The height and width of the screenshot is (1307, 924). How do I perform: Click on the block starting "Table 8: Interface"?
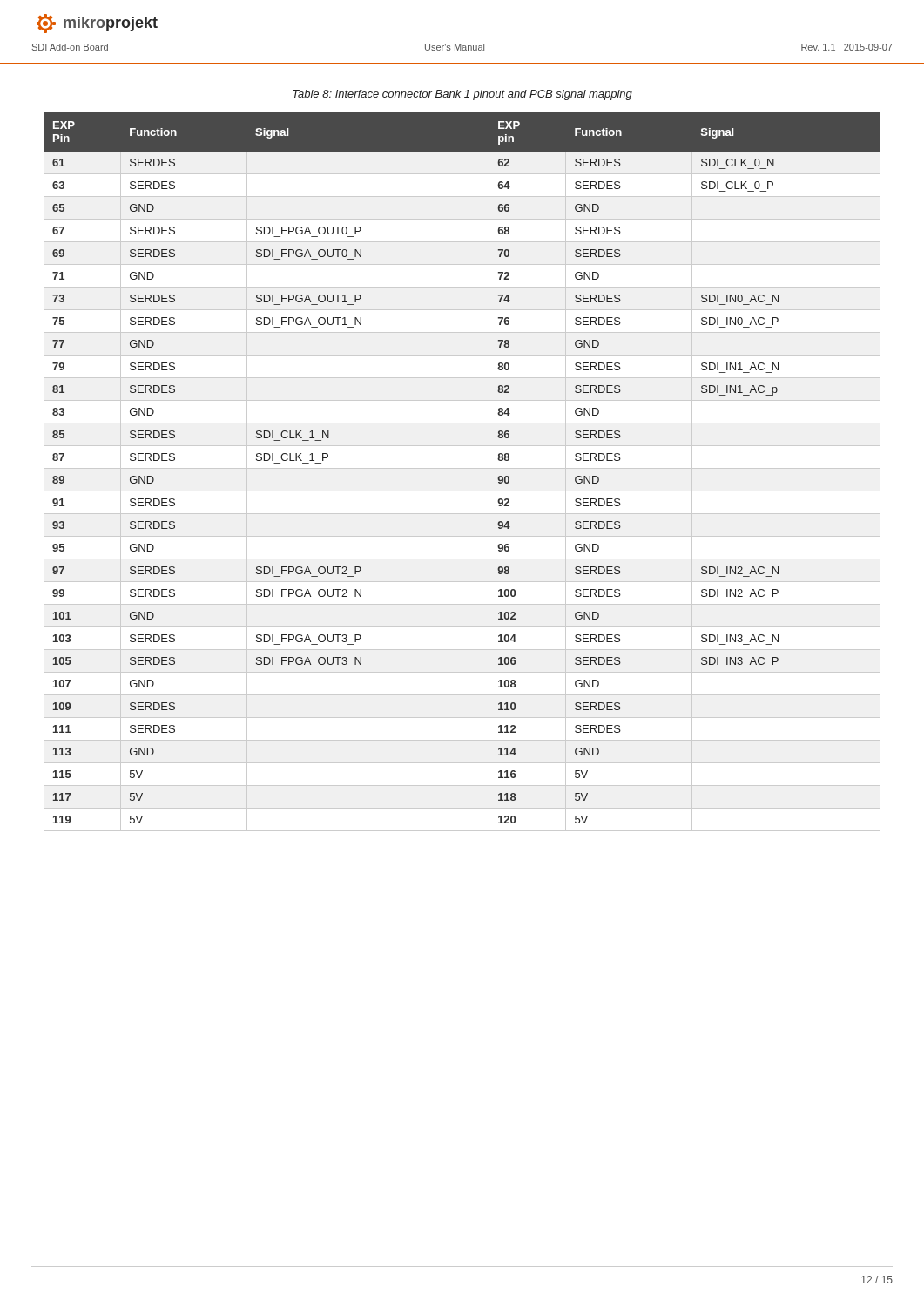click(462, 94)
